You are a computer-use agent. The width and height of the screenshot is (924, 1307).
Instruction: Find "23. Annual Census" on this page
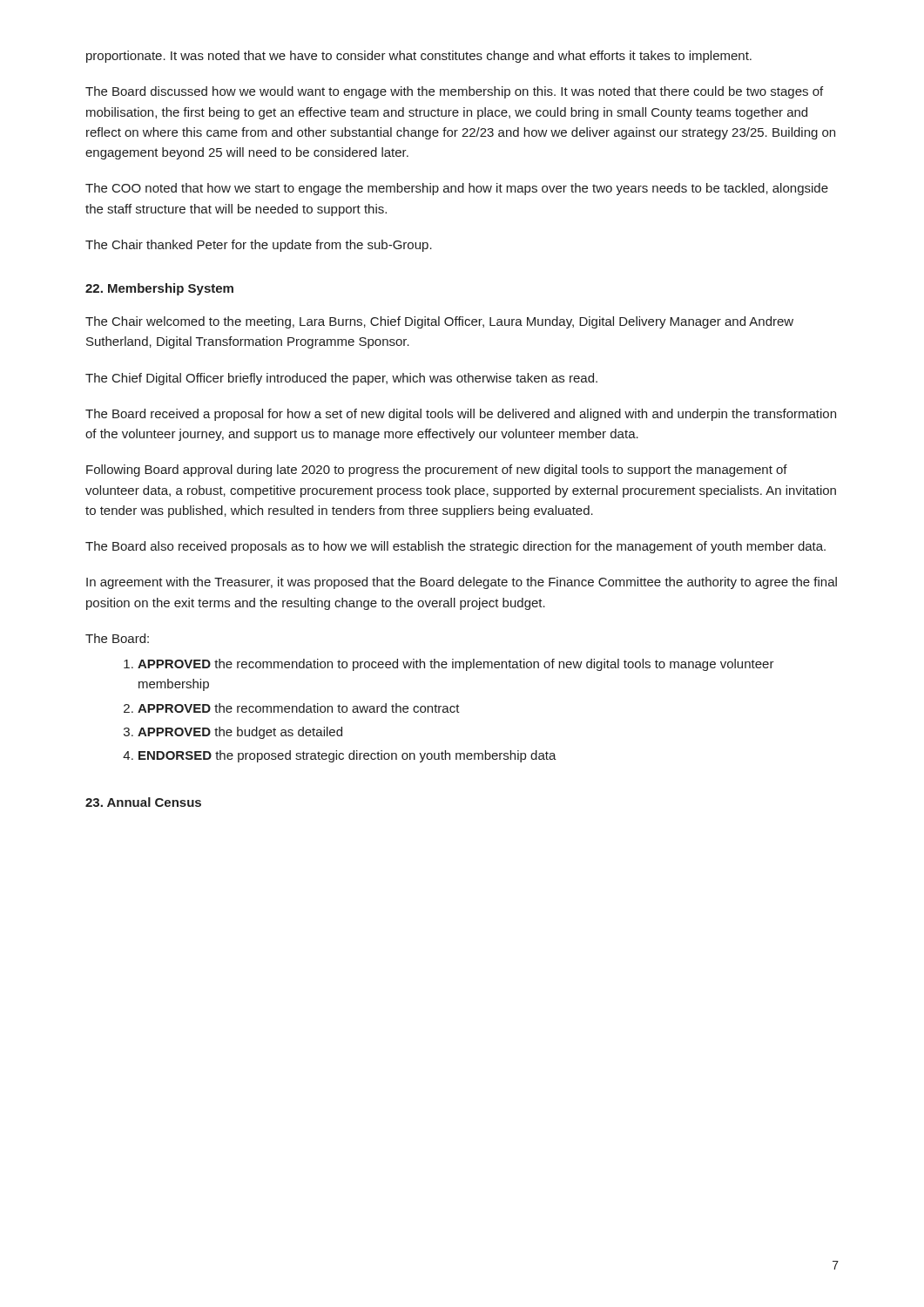pyautogui.click(x=144, y=802)
